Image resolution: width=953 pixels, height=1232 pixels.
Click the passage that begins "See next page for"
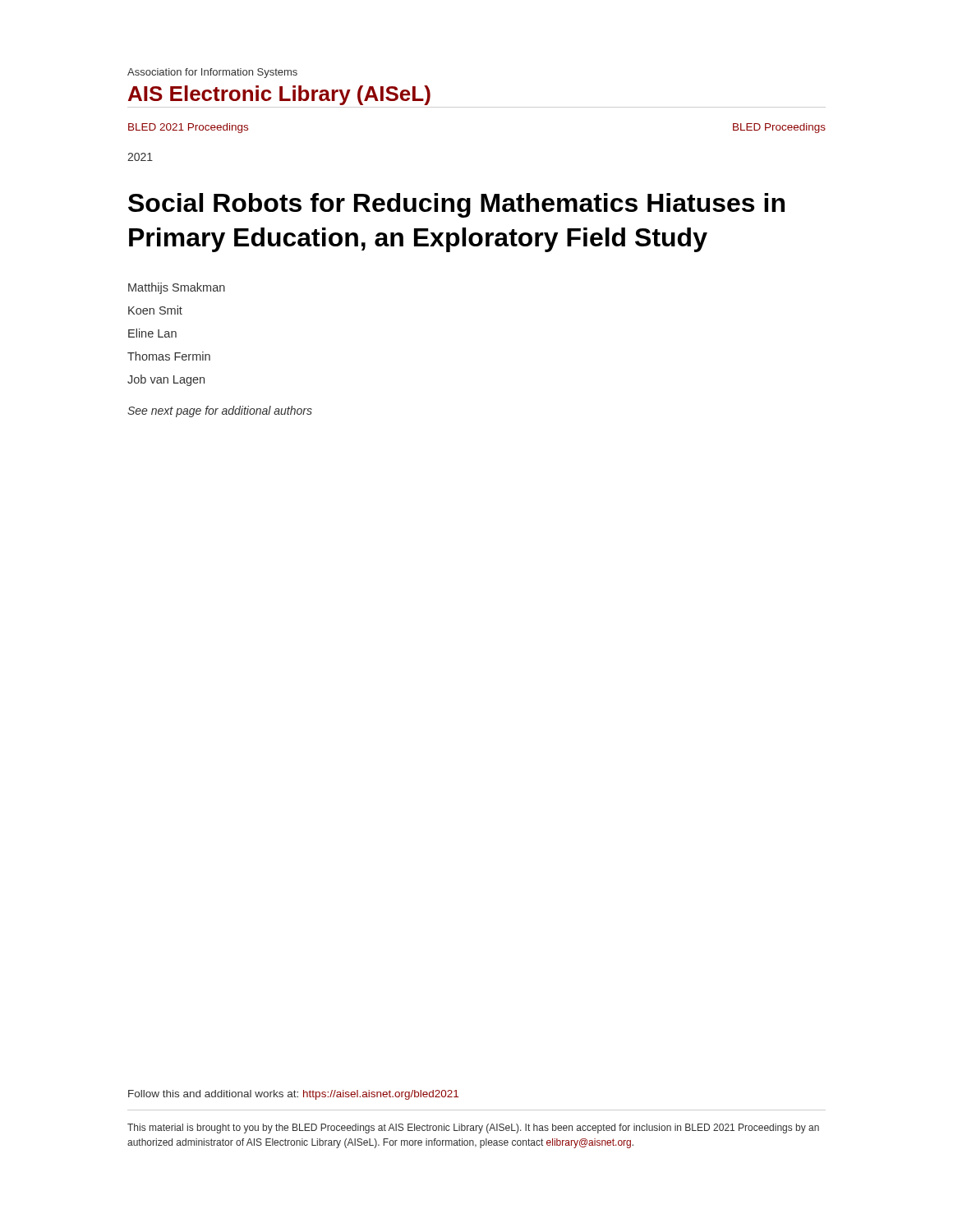pos(220,411)
